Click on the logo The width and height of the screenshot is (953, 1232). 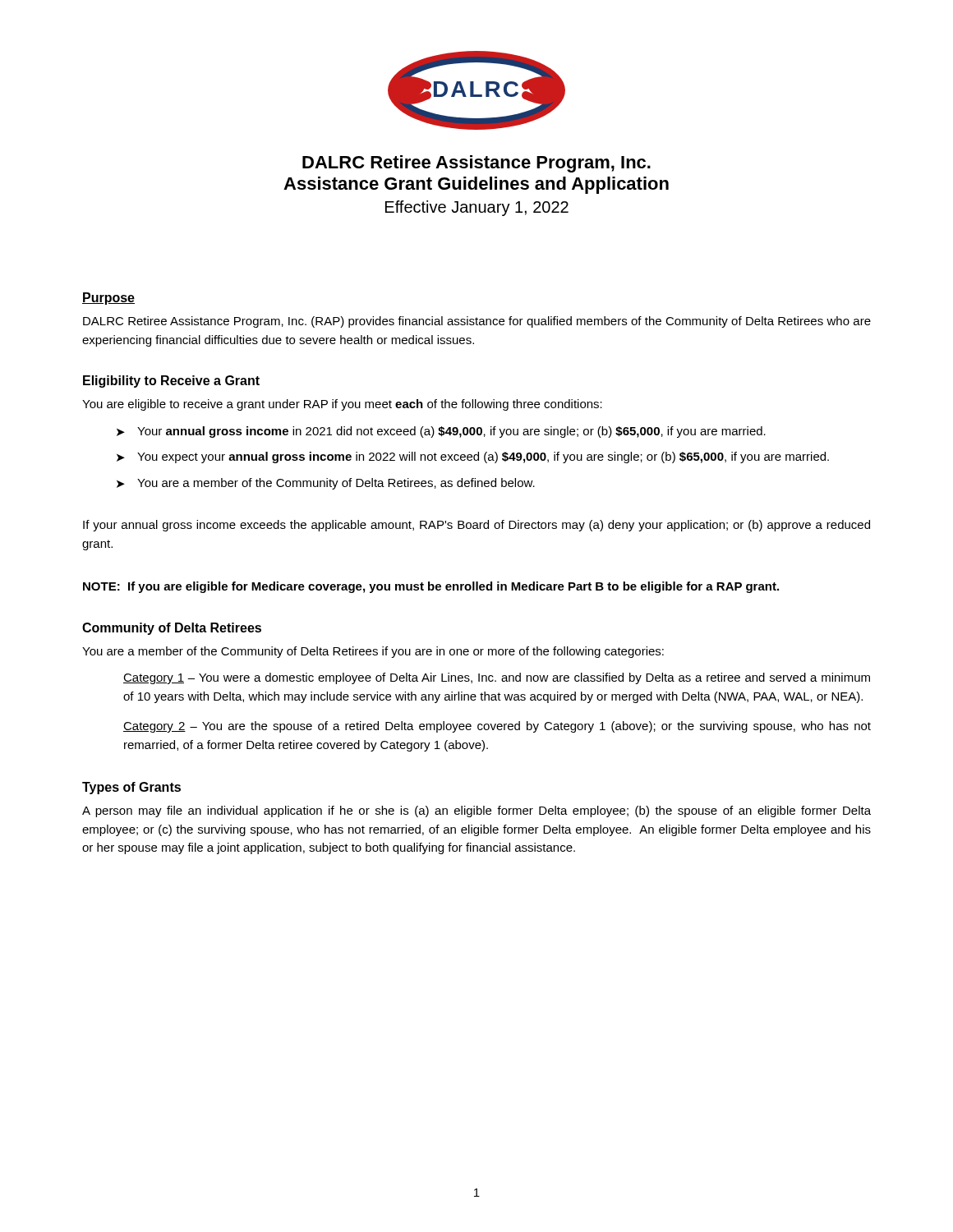(x=476, y=92)
